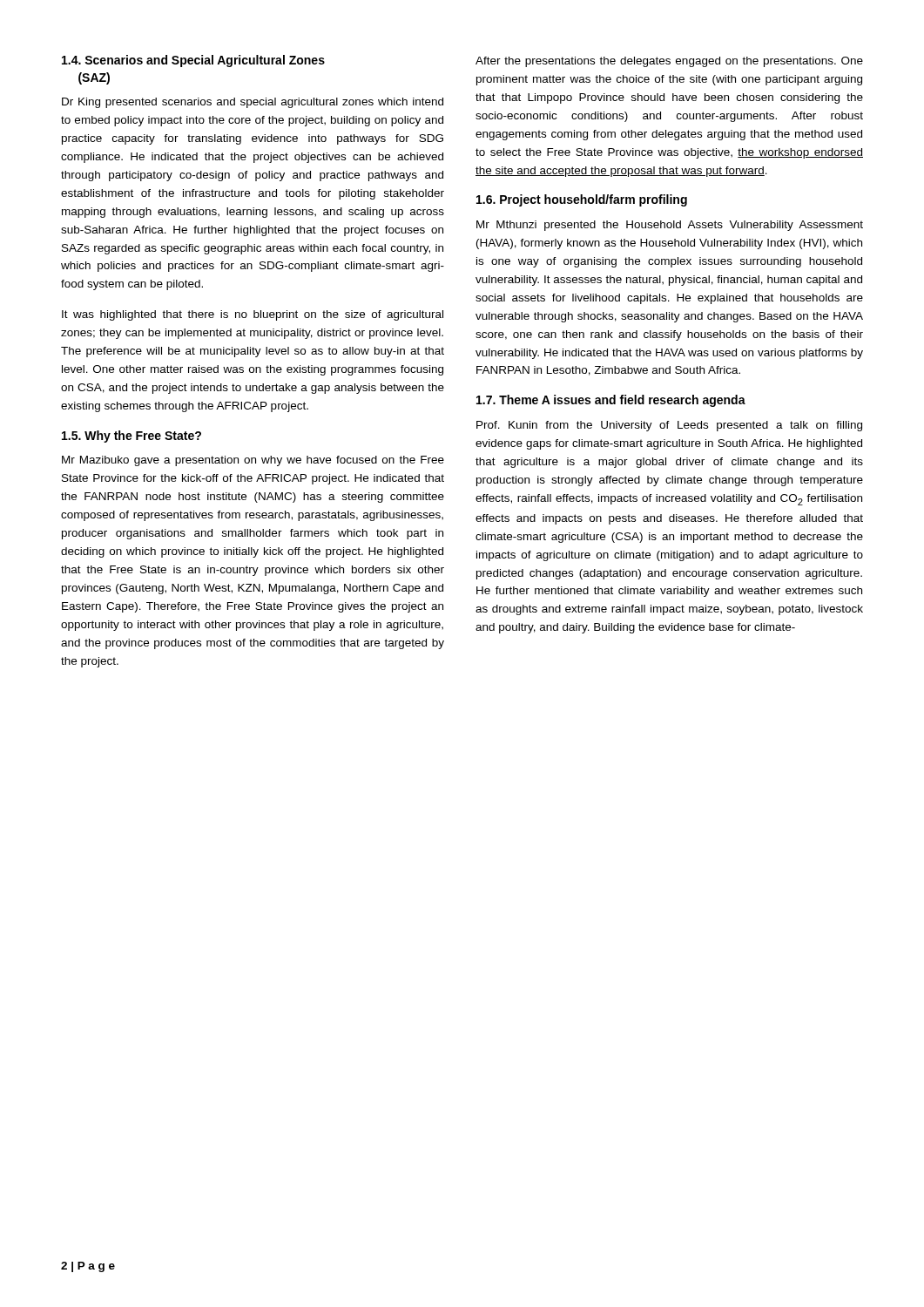The height and width of the screenshot is (1307, 924).
Task: Locate the section header that says "1.4. Scenarios and Special Agricultural Zones (SAZ)"
Action: pyautogui.click(x=193, y=69)
